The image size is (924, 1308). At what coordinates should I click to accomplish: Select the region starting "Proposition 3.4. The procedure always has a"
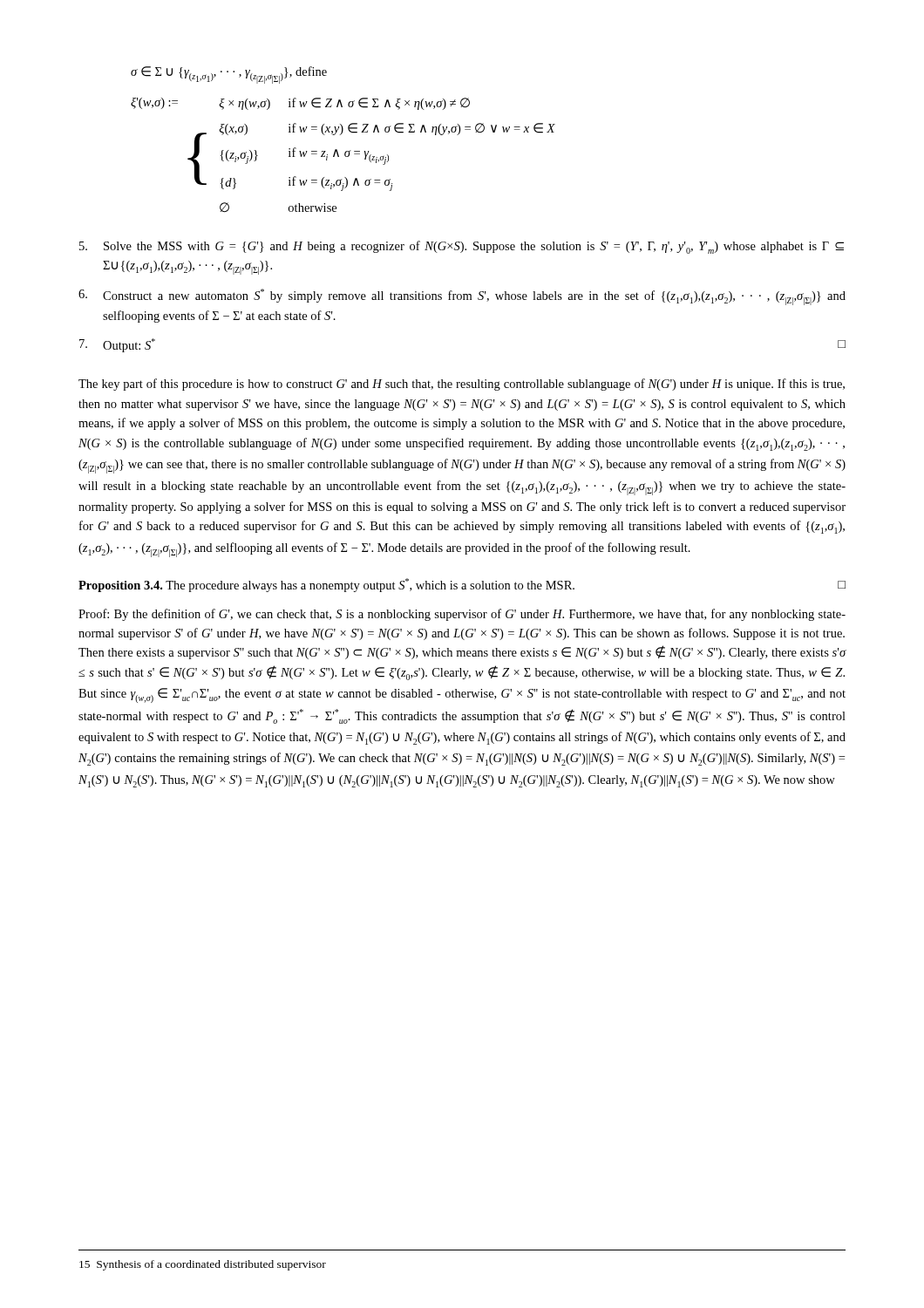[x=462, y=585]
